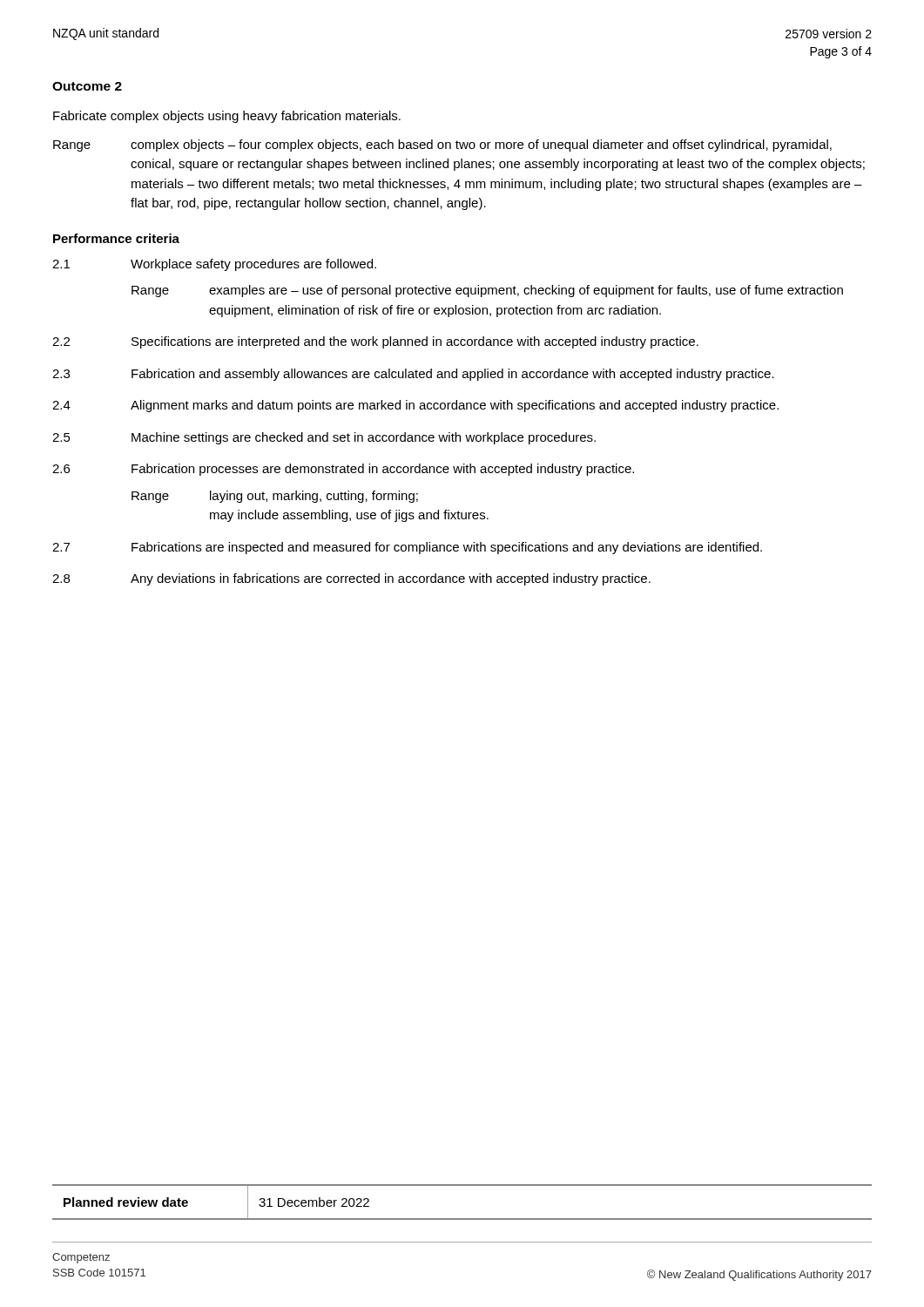Click on the table containing "Planned review date"
The image size is (924, 1307).
point(462,1202)
